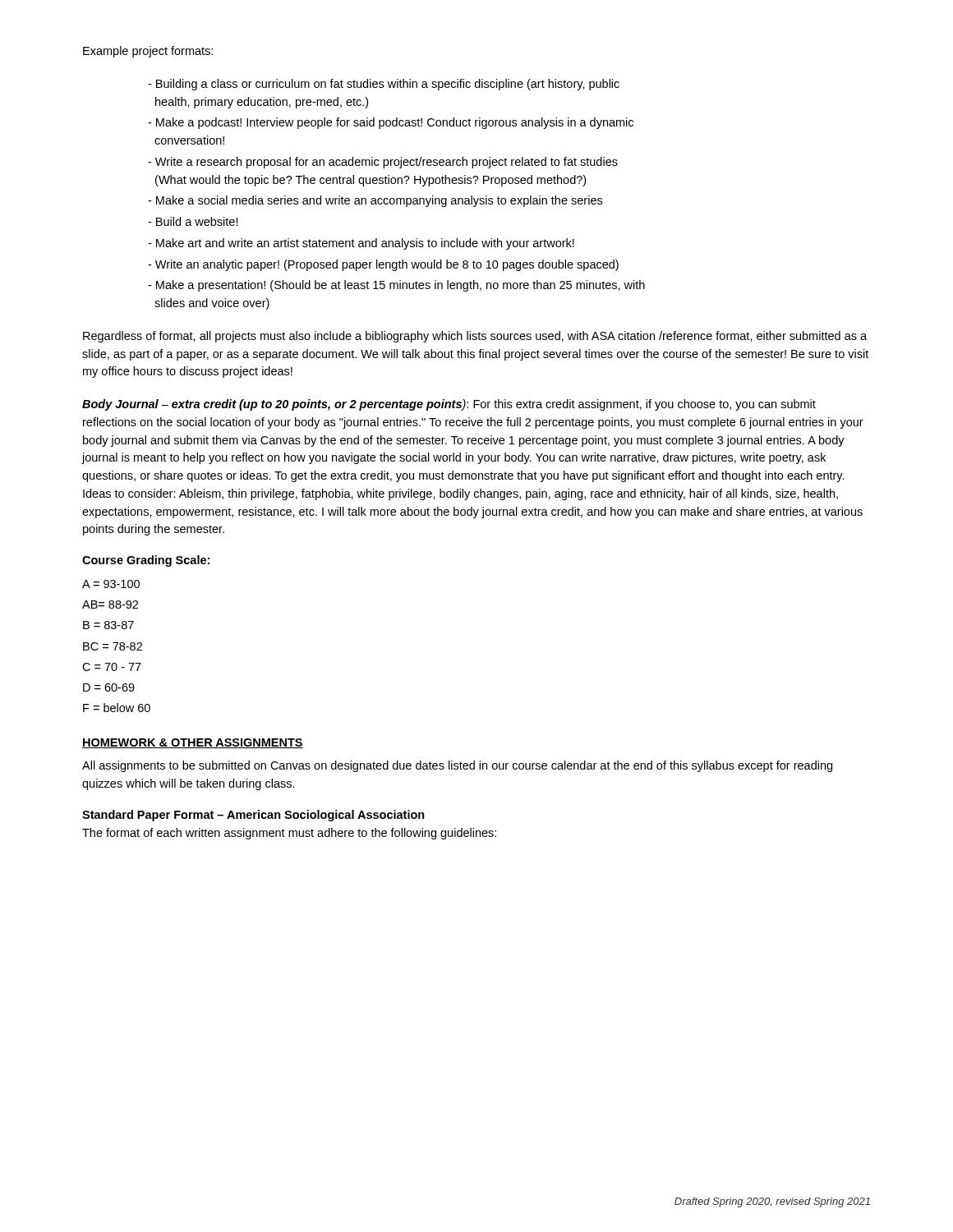Viewport: 953px width, 1232px height.
Task: Select the section header containing "Course Grading Scale:"
Action: pos(146,560)
